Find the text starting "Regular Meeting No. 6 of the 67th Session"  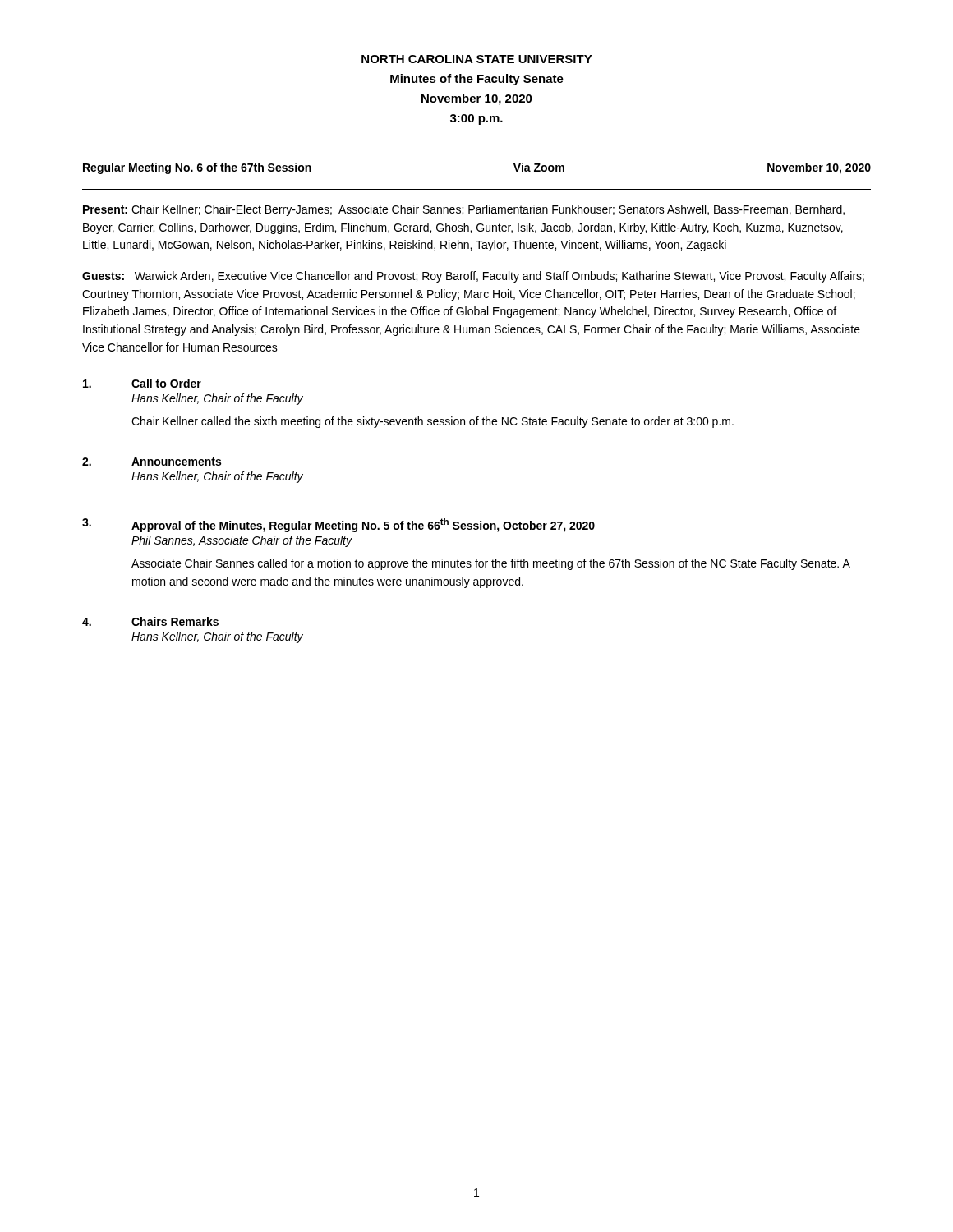[199, 167]
